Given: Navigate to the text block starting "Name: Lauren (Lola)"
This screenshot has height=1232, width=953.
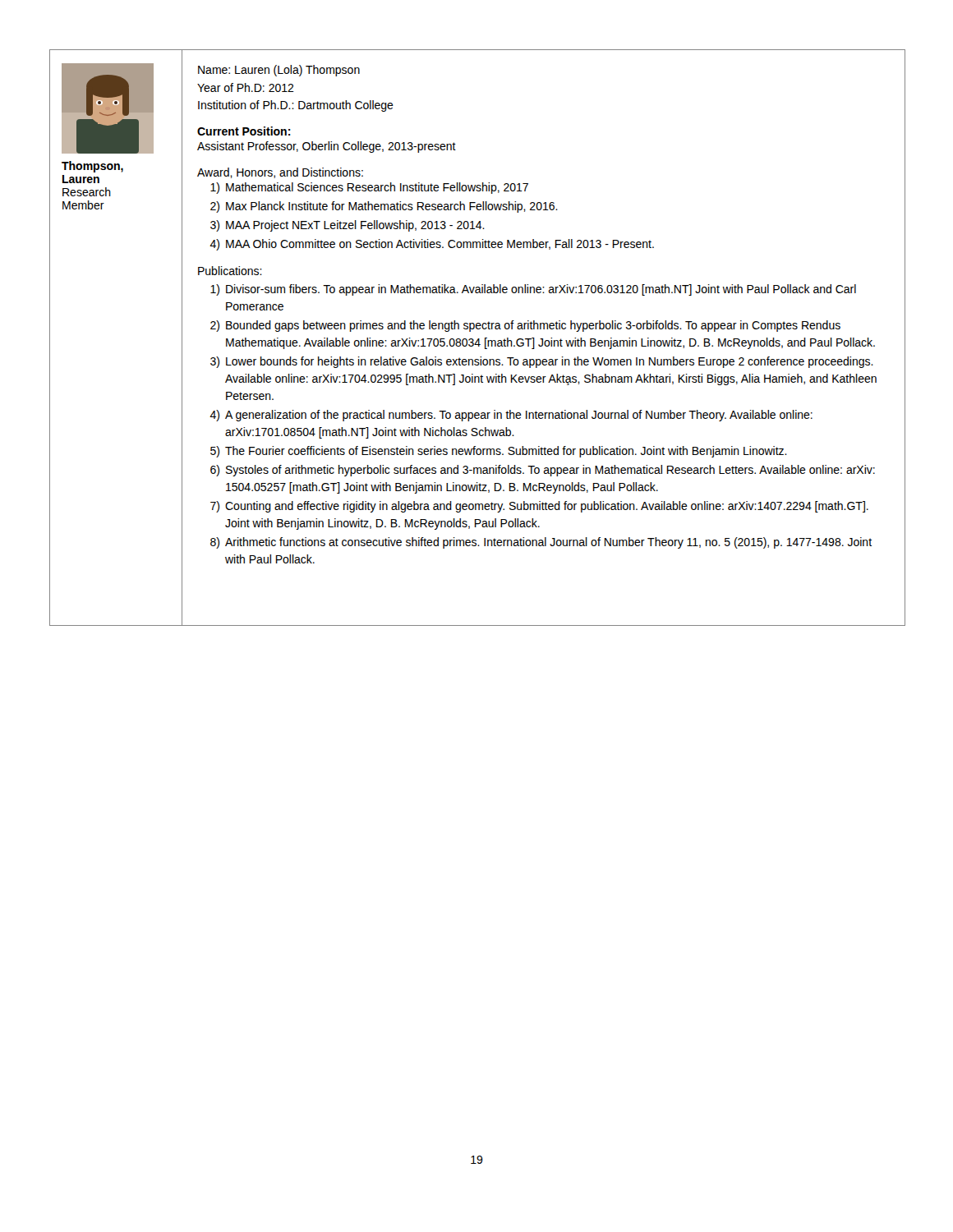Looking at the screenshot, I should (295, 88).
